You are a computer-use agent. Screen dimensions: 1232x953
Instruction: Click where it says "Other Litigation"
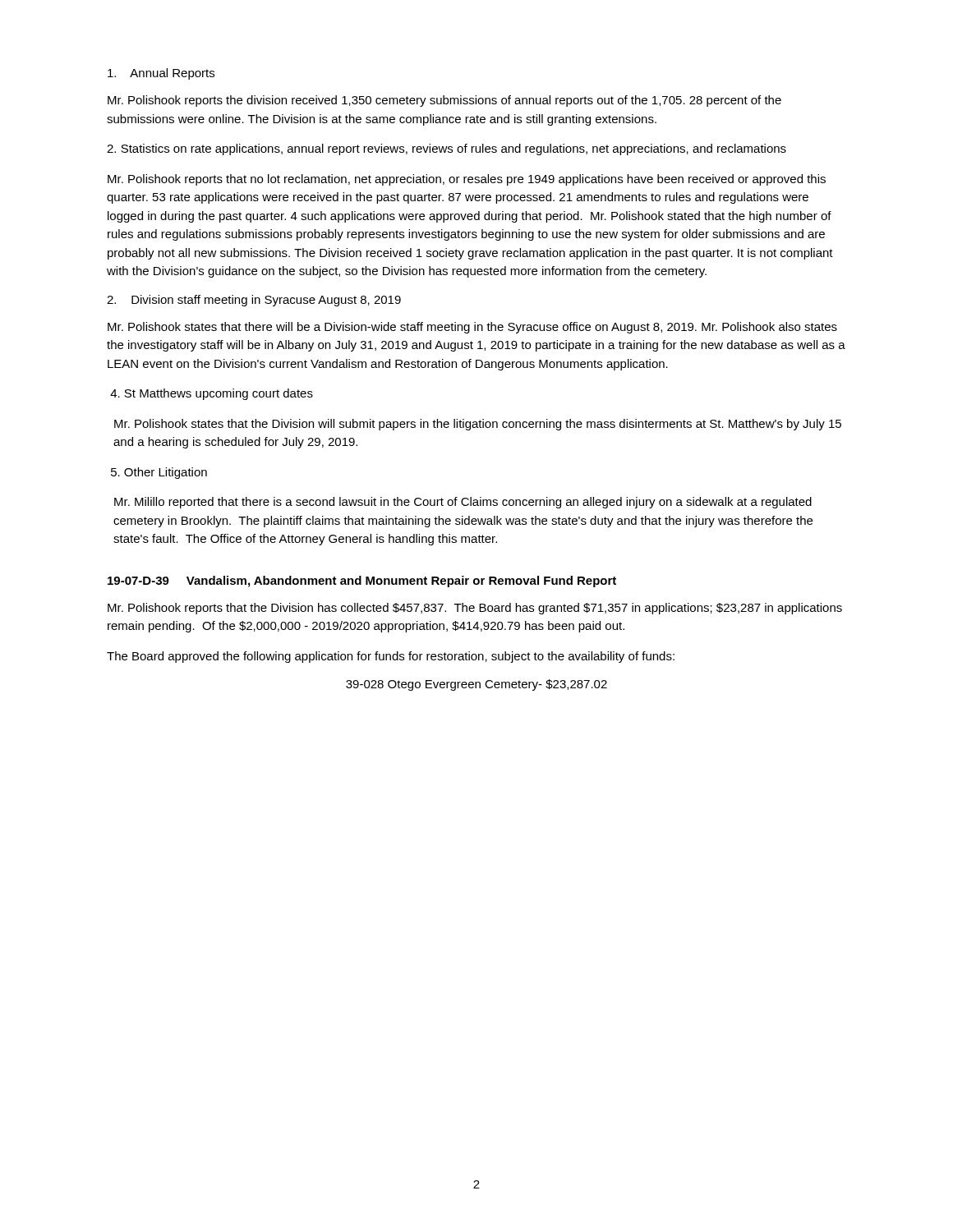pos(157,471)
